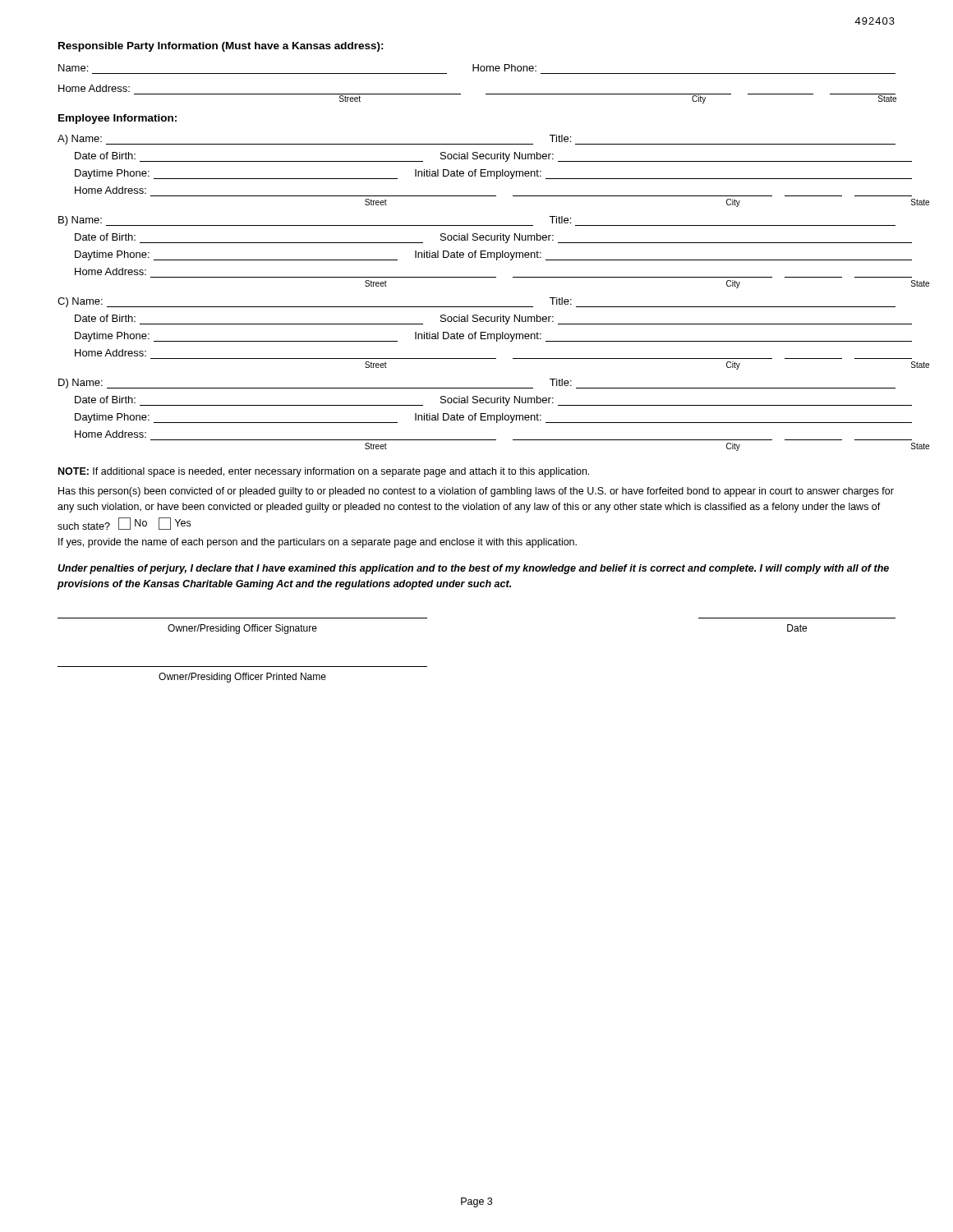Image resolution: width=953 pixels, height=1232 pixels.
Task: Select the section header with the text "Responsible Party Information"
Action: (x=221, y=46)
